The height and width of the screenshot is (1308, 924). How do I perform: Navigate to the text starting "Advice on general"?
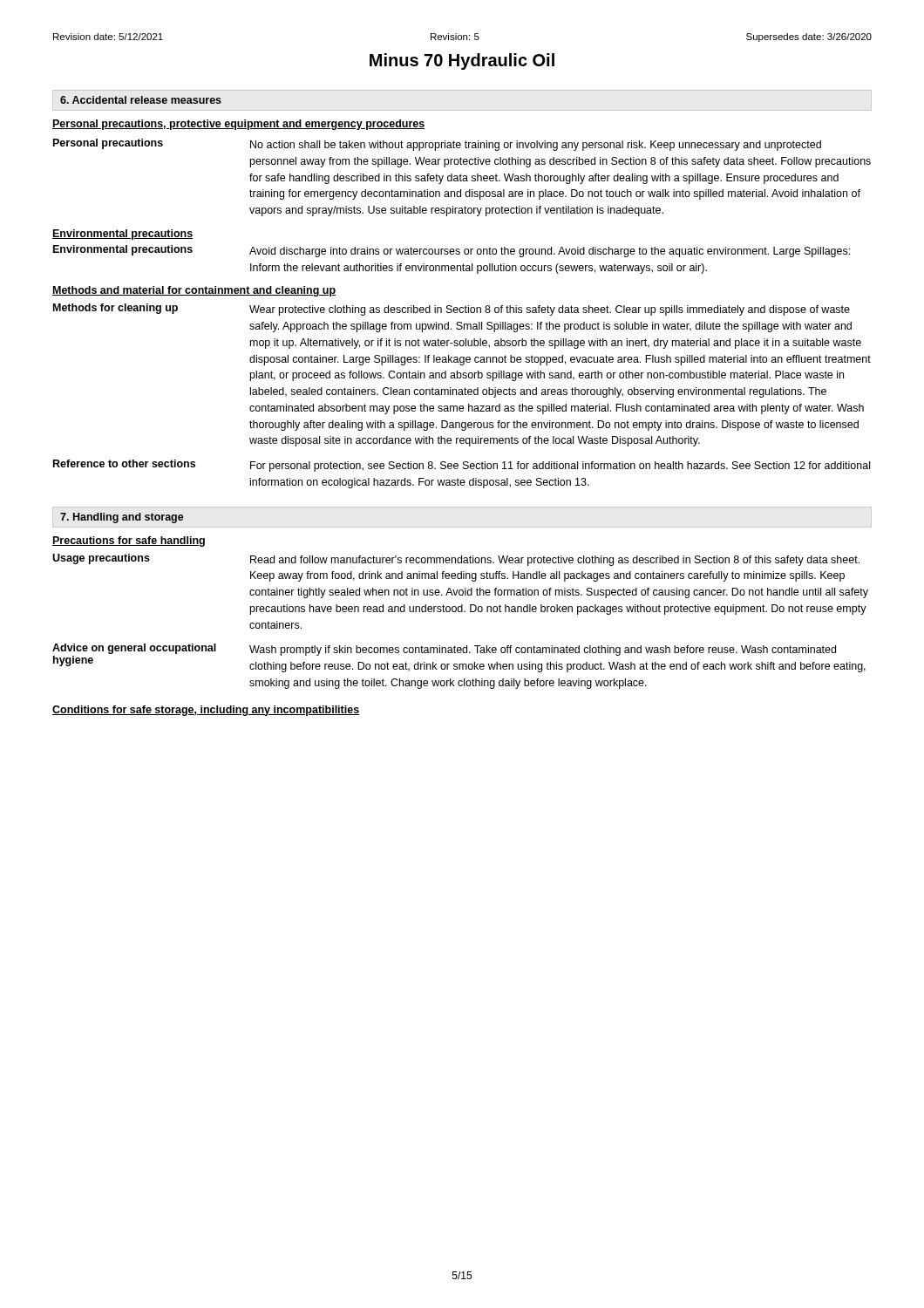tap(462, 666)
